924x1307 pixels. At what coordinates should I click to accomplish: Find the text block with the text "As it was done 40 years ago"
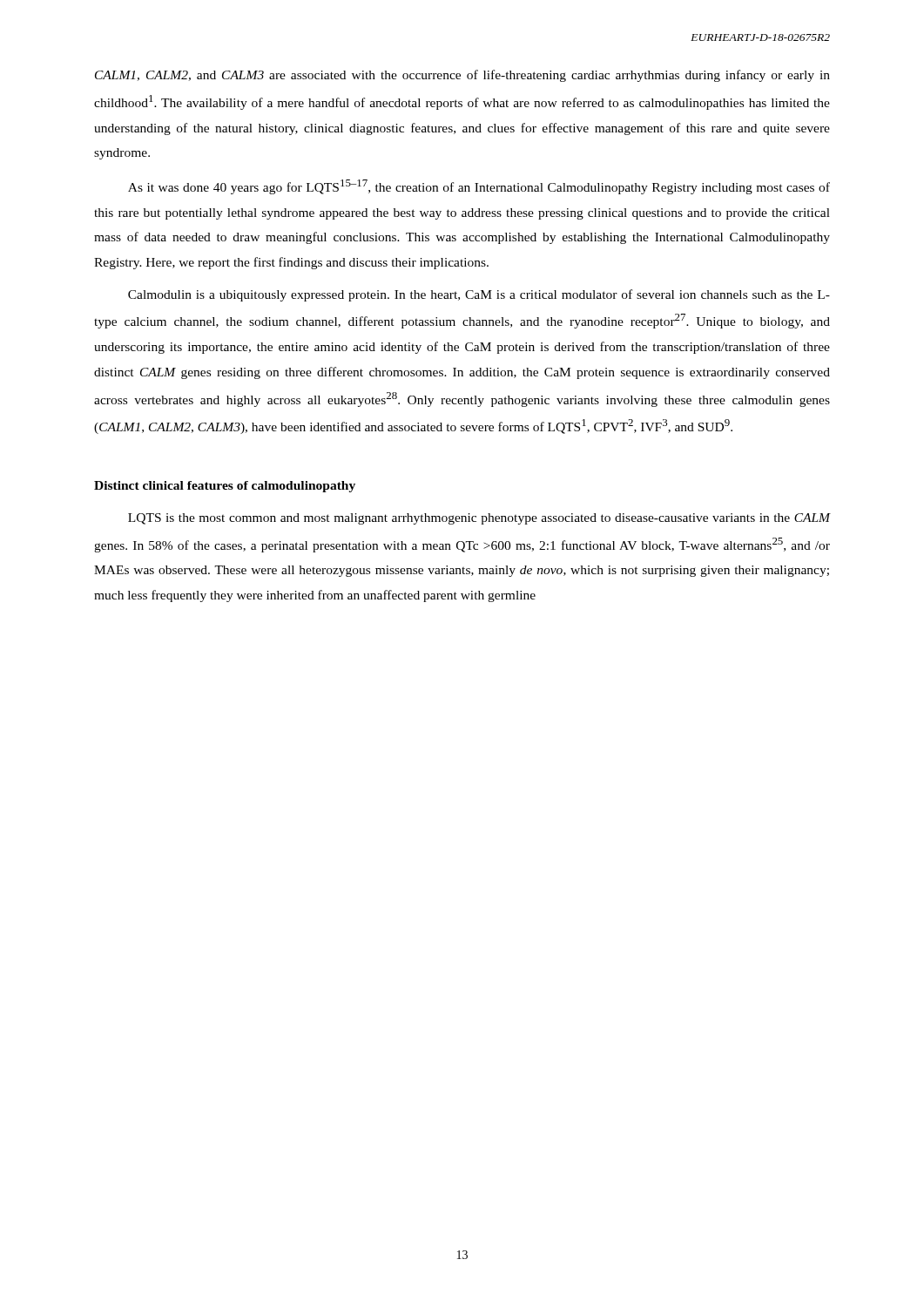point(462,223)
